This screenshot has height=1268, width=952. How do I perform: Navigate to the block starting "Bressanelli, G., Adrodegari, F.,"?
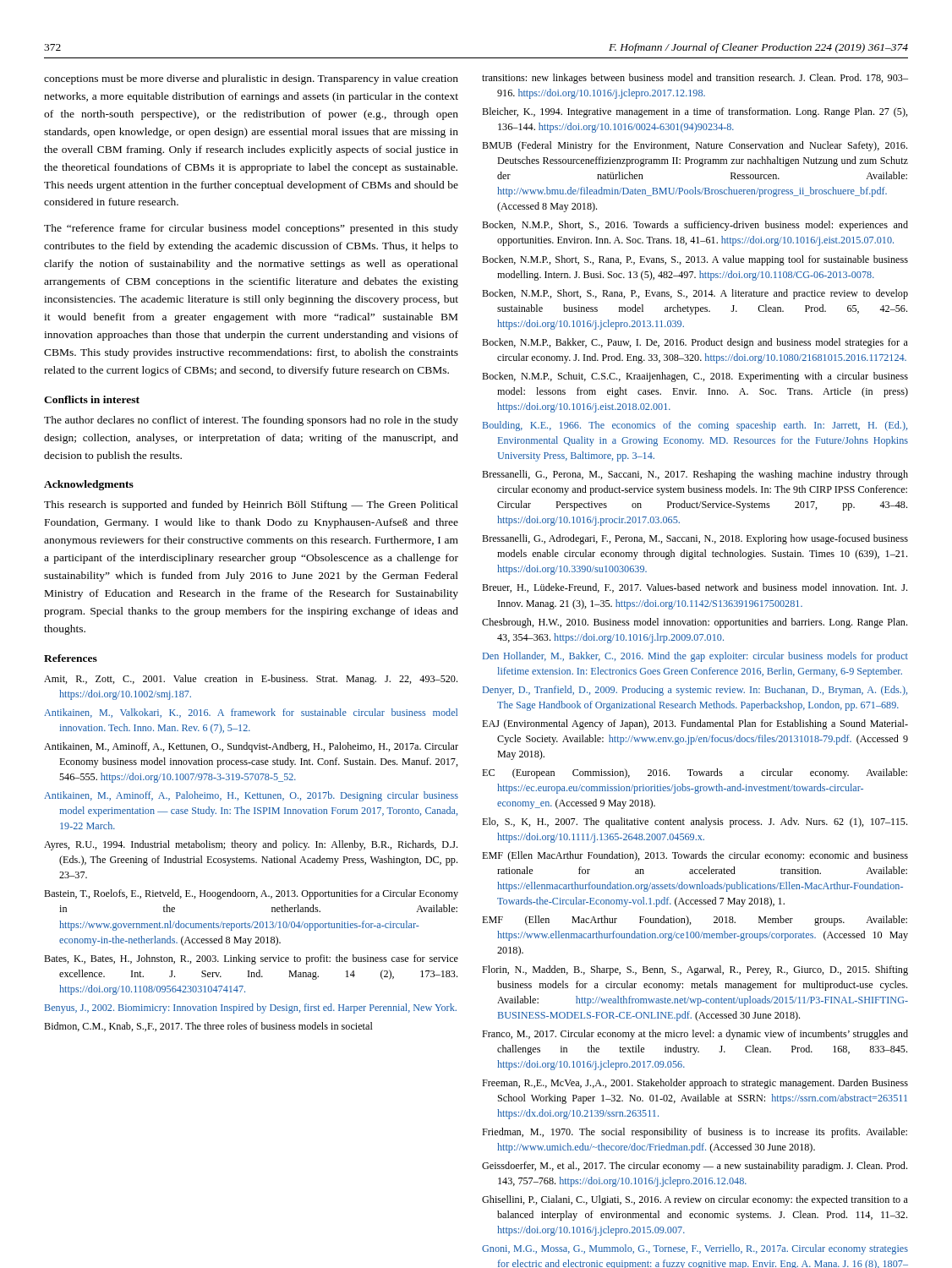pos(695,554)
